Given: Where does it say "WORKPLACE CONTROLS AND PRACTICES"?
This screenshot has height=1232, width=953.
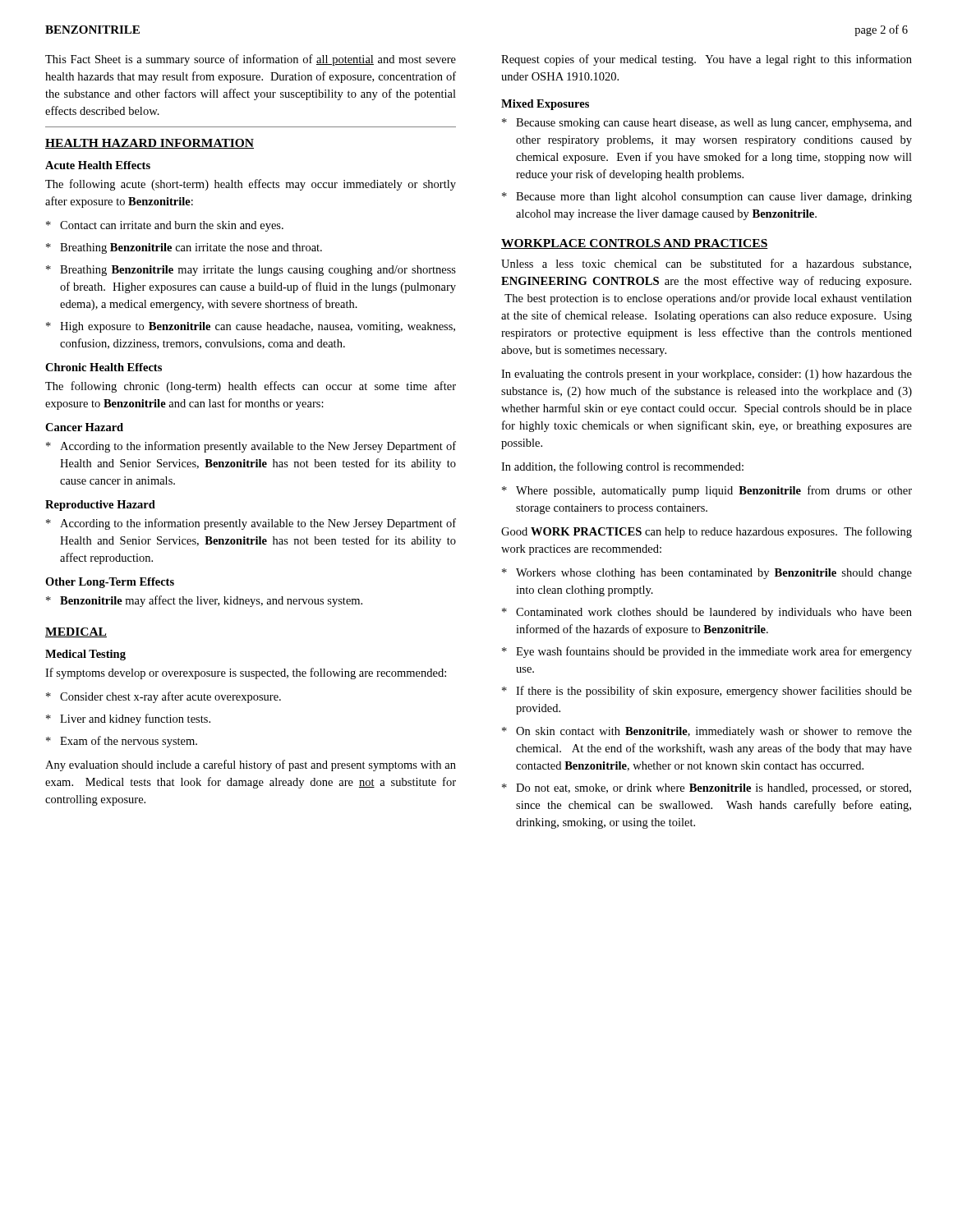Looking at the screenshot, I should coord(634,243).
